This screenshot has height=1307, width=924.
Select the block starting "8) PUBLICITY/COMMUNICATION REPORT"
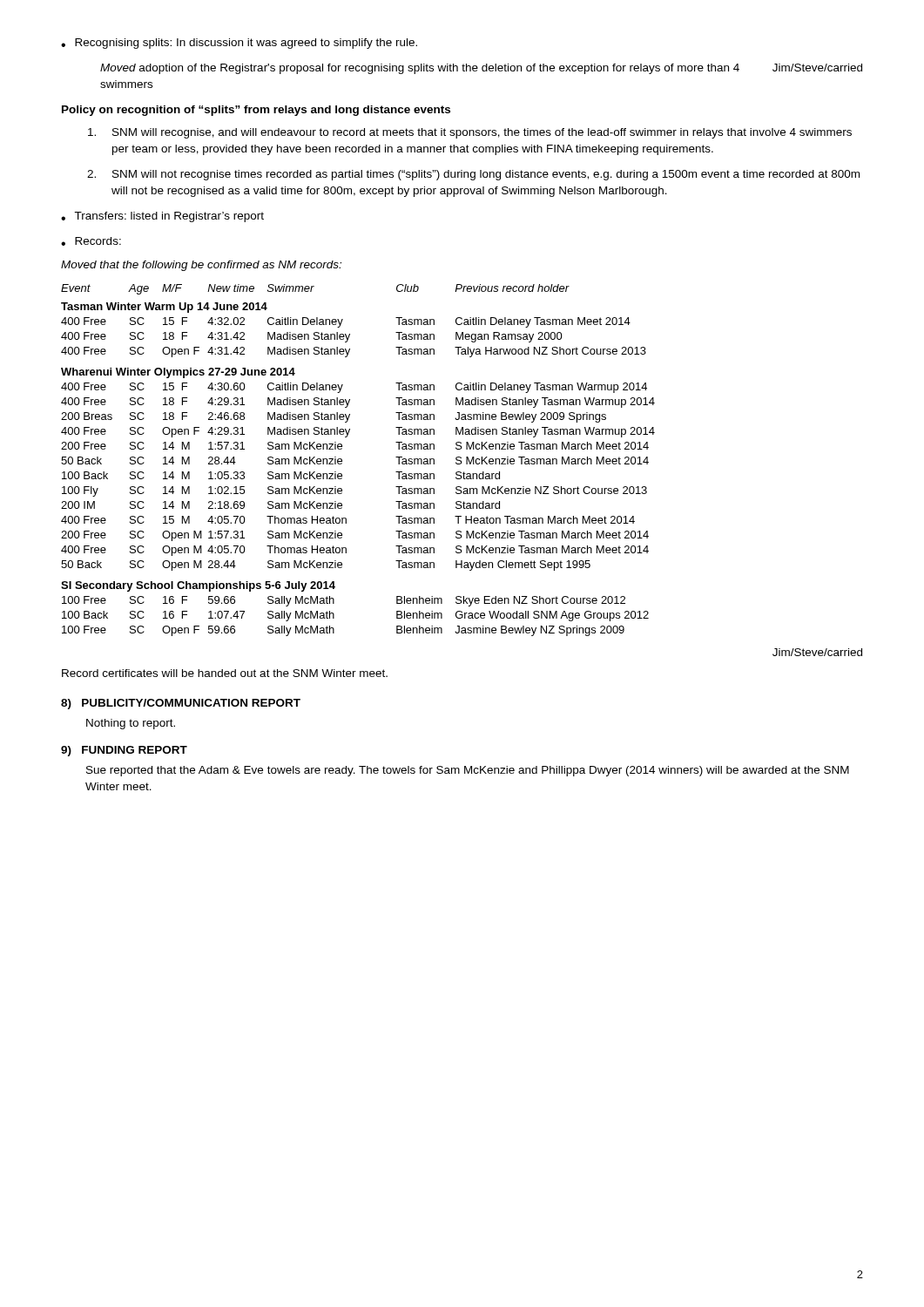[x=181, y=703]
